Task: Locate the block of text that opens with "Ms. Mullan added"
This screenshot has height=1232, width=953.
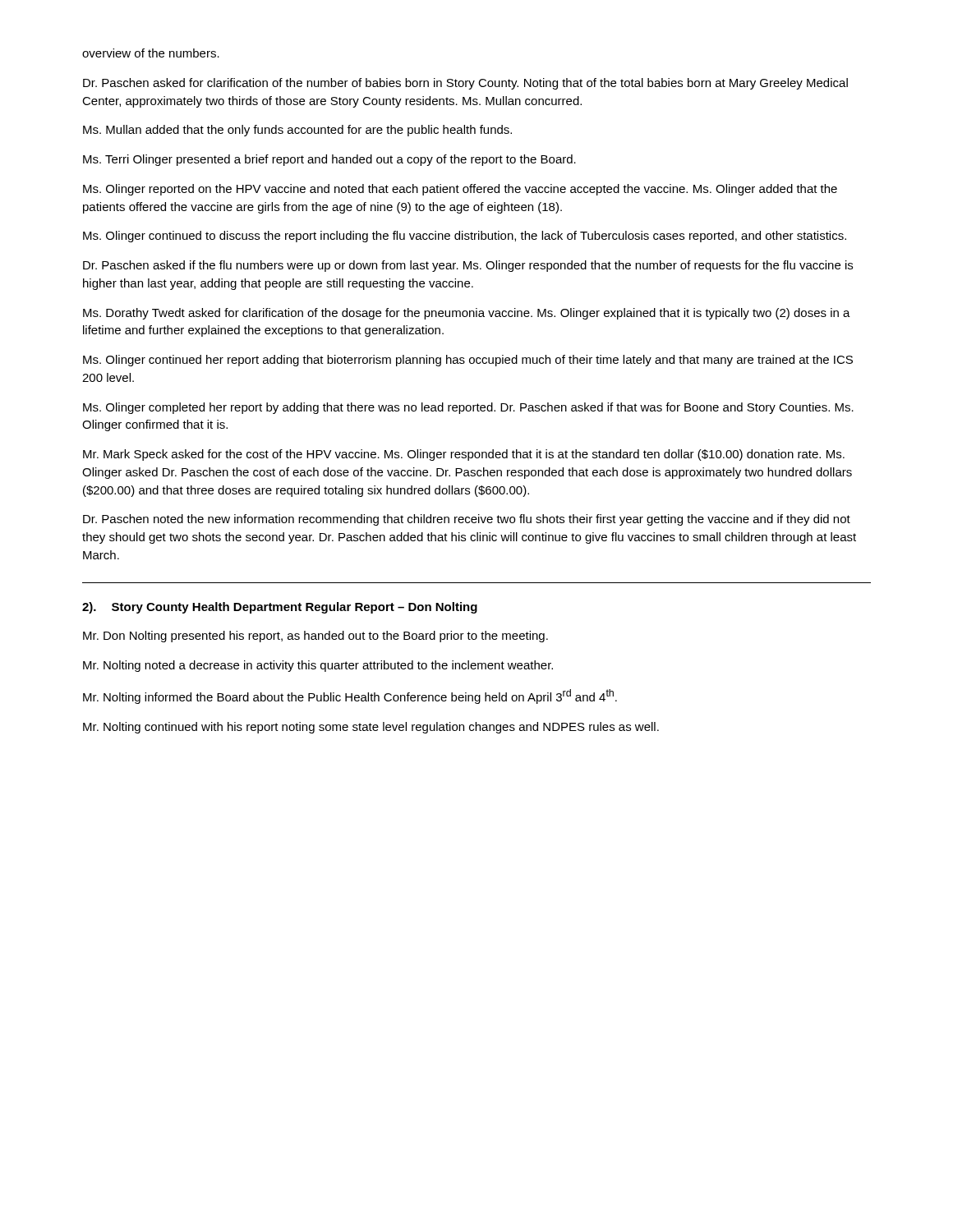Action: pos(298,130)
